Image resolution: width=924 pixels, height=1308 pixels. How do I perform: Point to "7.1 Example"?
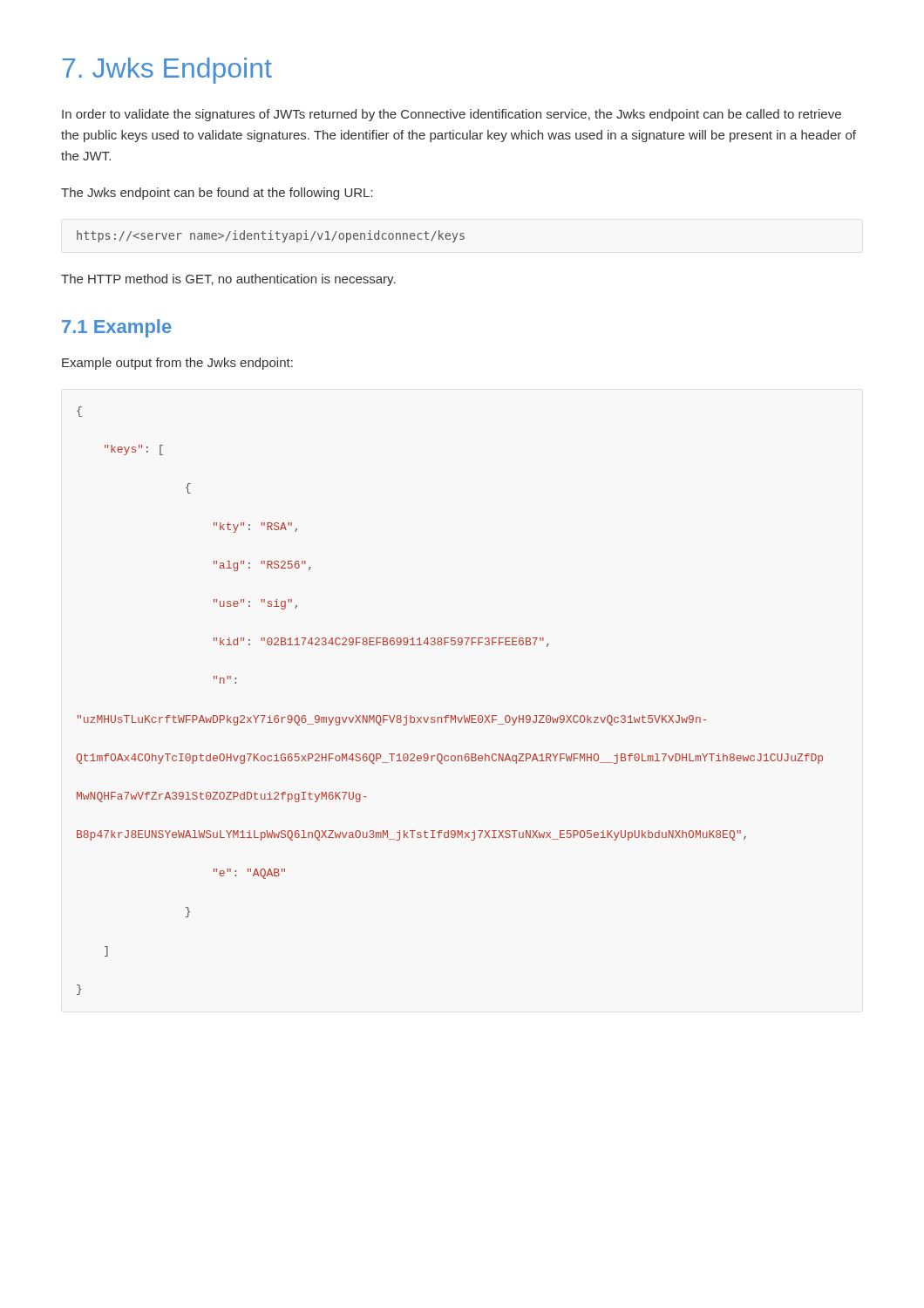pos(117,328)
